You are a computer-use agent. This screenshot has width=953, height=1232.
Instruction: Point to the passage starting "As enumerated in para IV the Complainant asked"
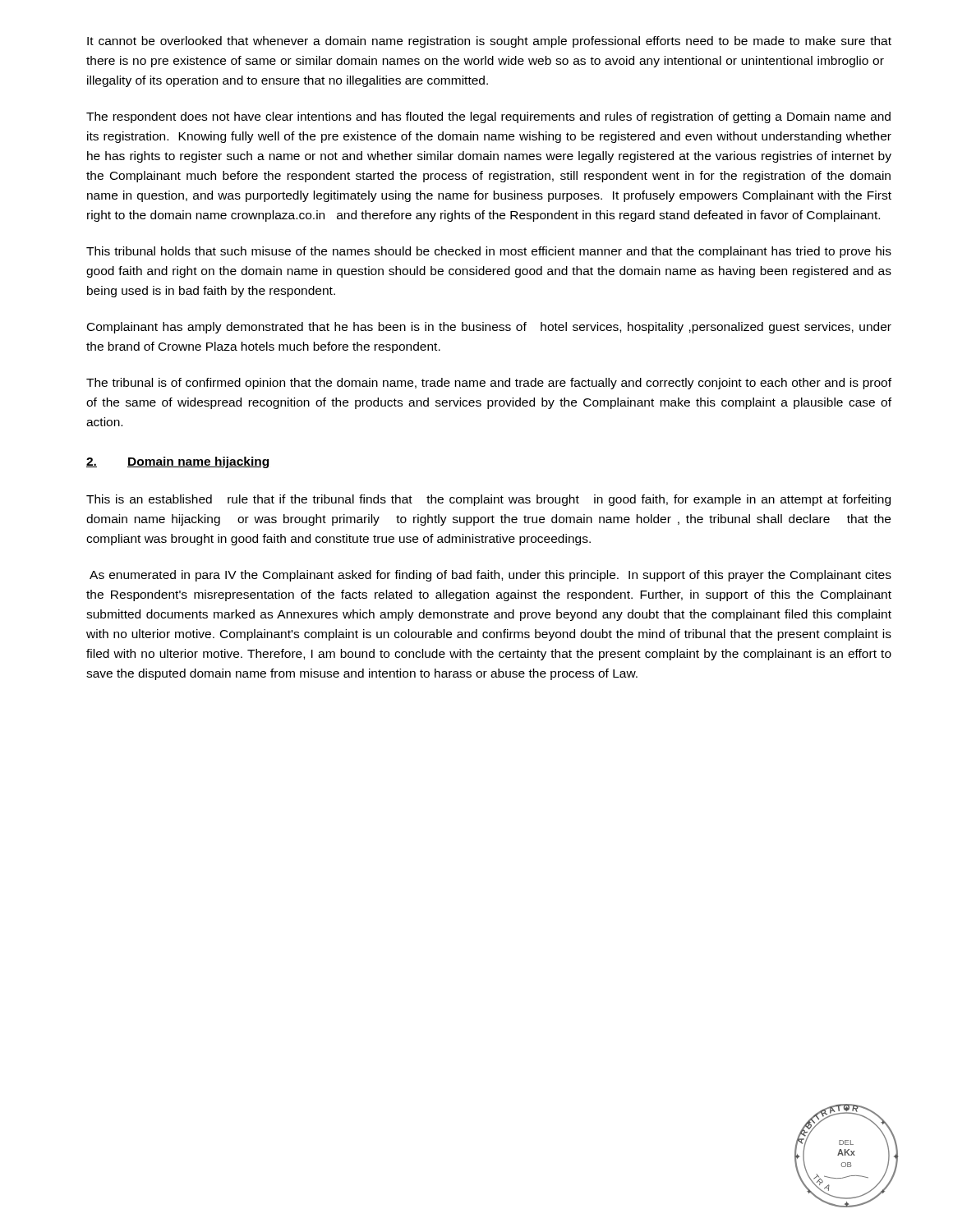click(x=489, y=624)
